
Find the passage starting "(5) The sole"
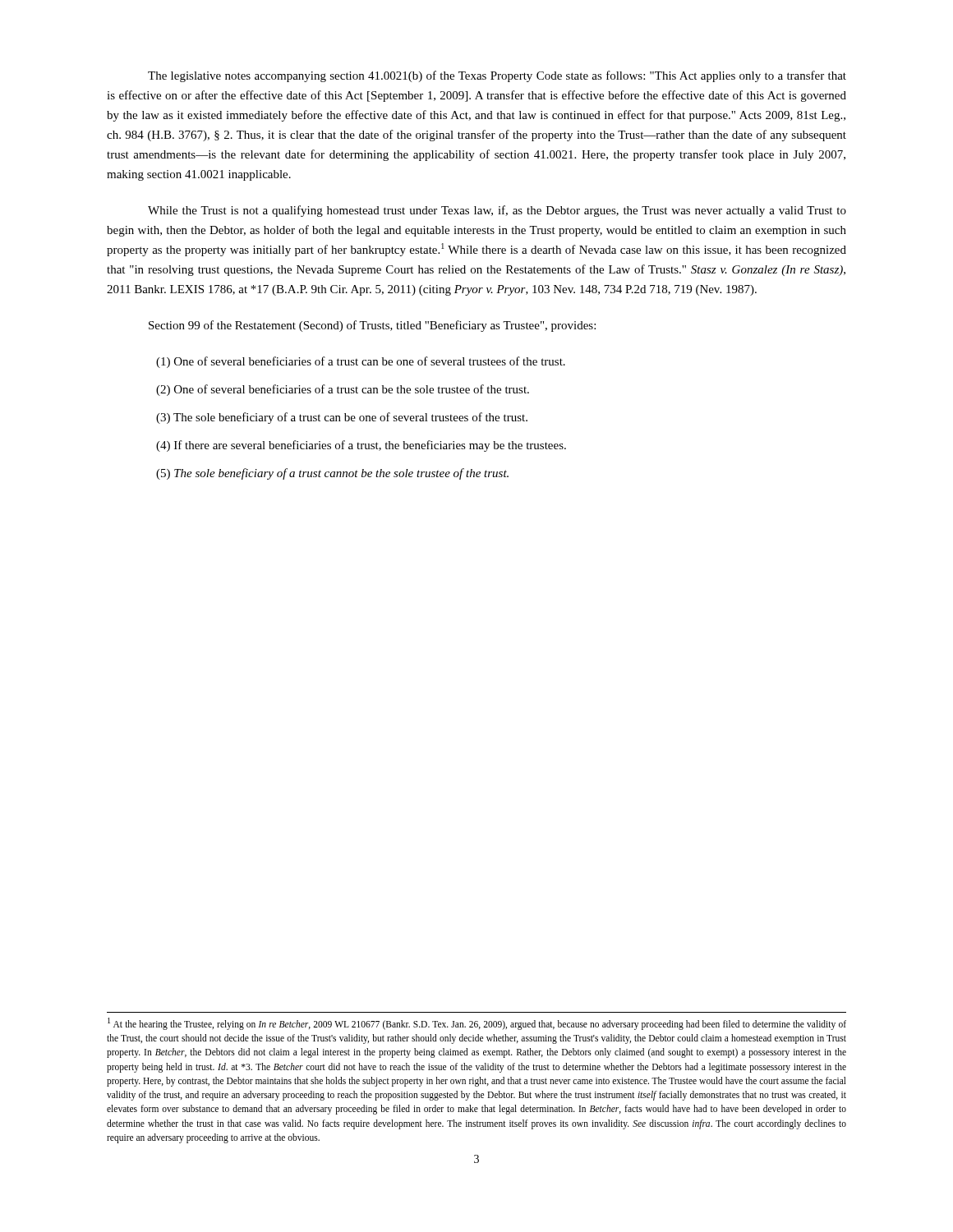coord(333,473)
